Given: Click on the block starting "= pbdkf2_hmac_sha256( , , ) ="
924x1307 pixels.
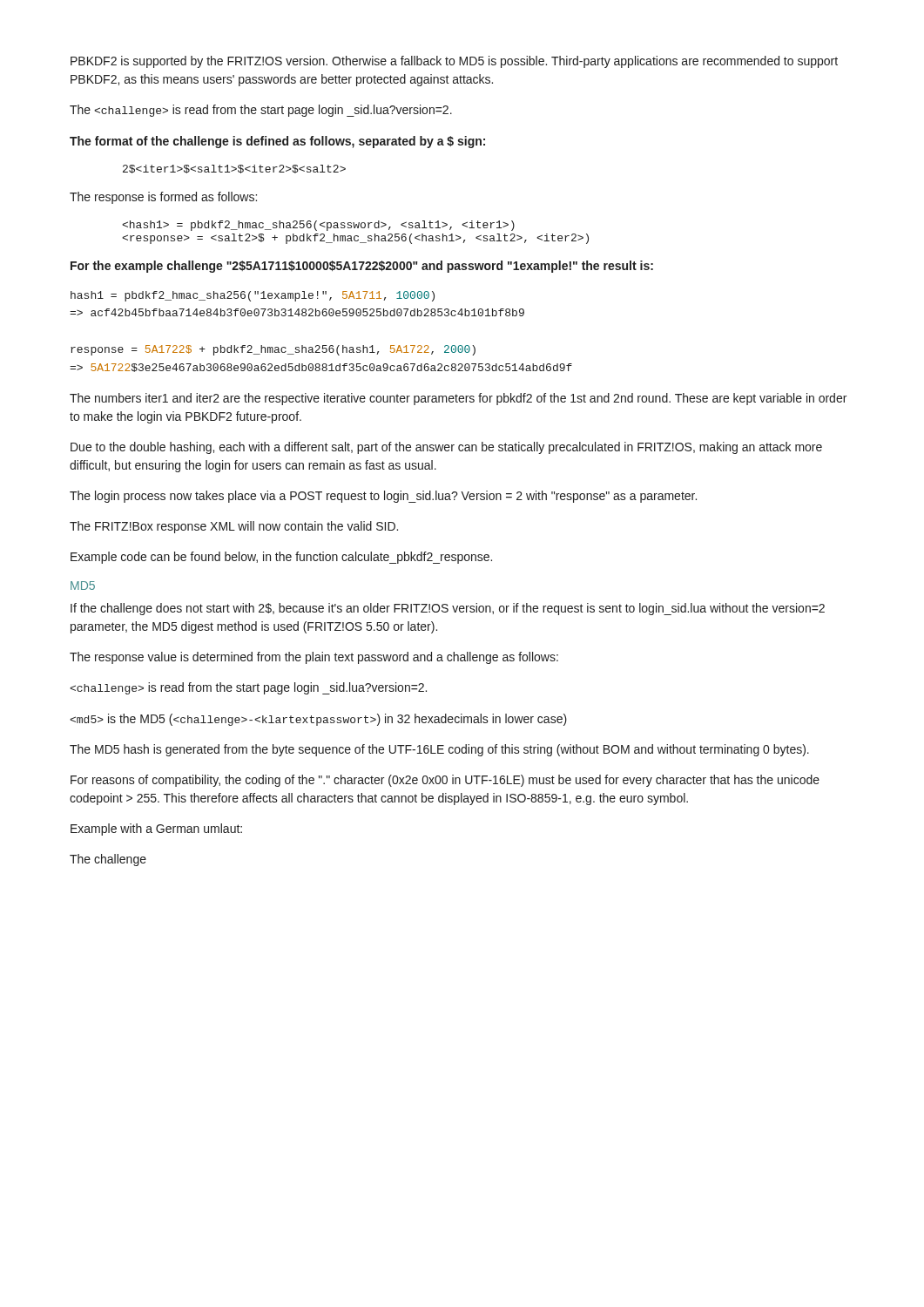Looking at the screenshot, I should click(356, 231).
